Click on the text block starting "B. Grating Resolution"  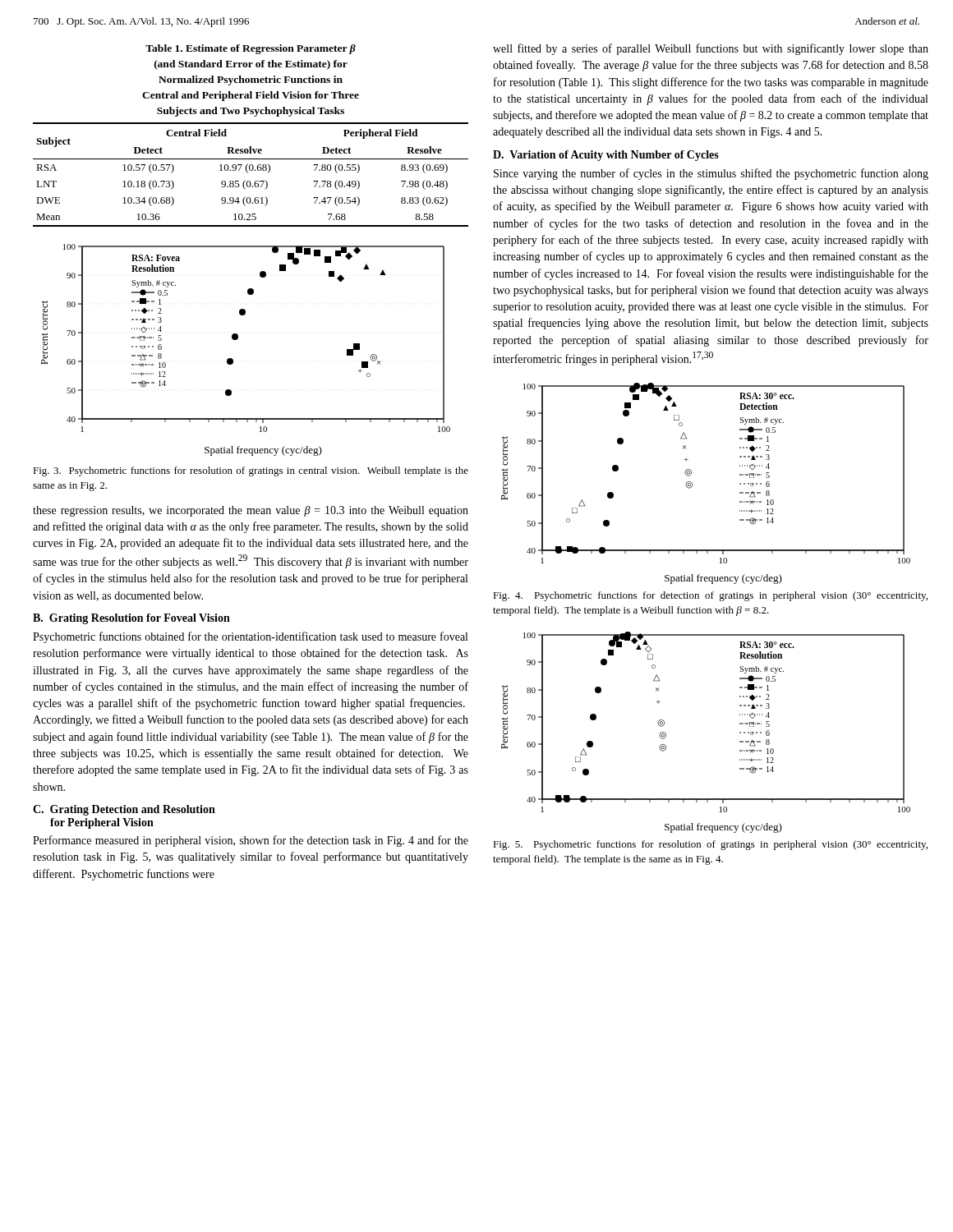pyautogui.click(x=131, y=618)
